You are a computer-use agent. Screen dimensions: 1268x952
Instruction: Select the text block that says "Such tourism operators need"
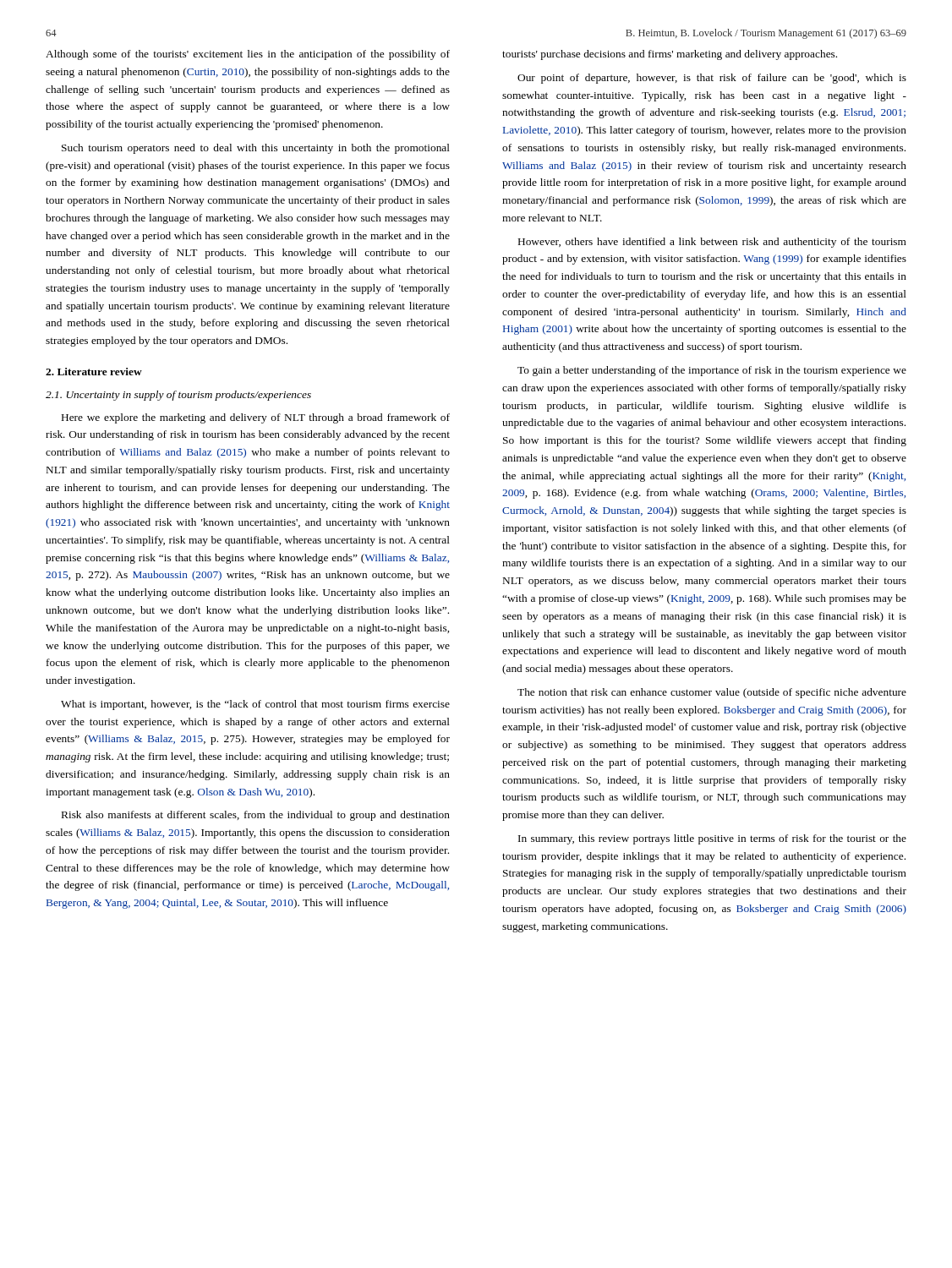(248, 245)
